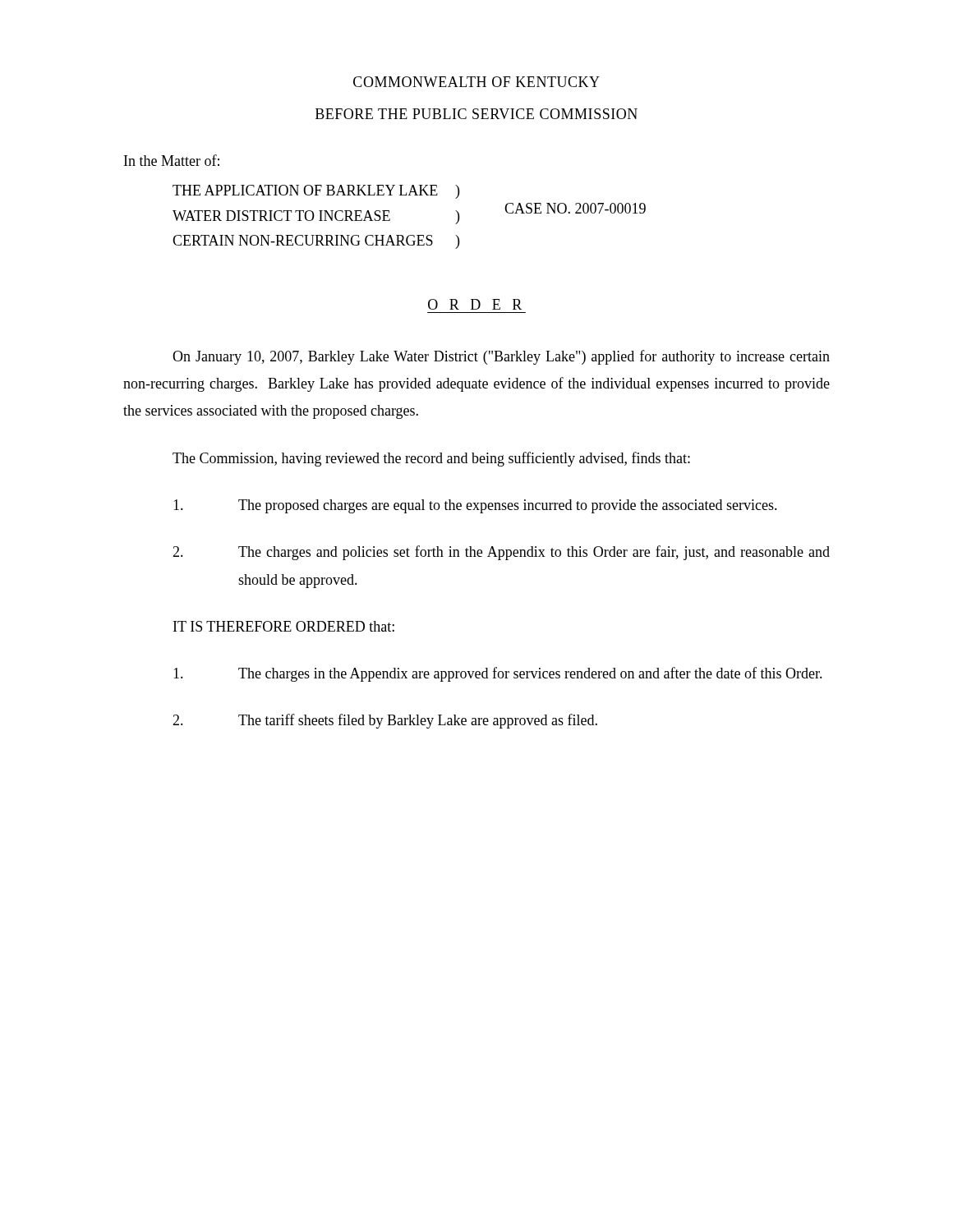Locate the element starting "The proposed charges are equal to the"
The width and height of the screenshot is (953, 1232).
476,506
